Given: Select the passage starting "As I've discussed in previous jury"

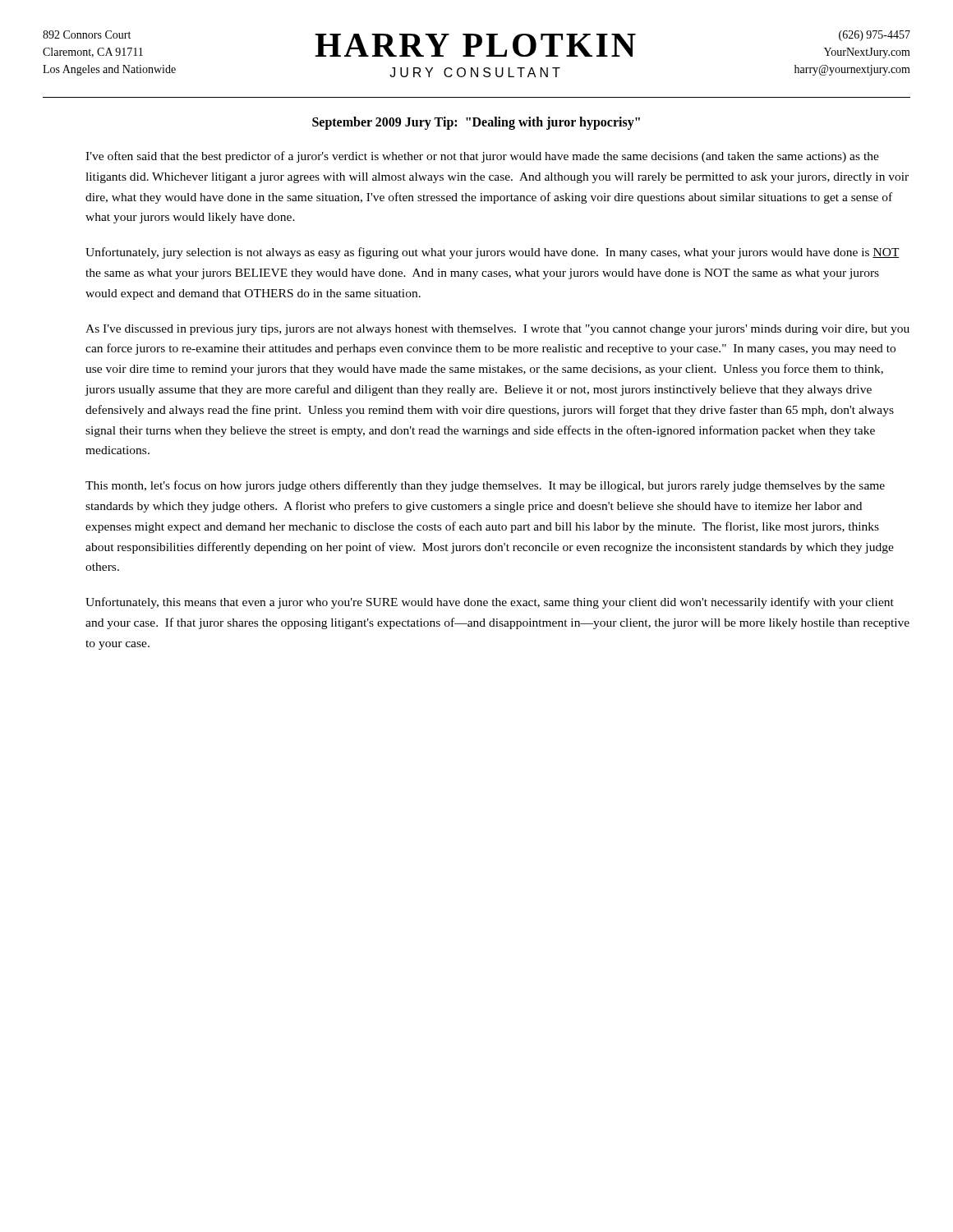Looking at the screenshot, I should pyautogui.click(x=498, y=389).
